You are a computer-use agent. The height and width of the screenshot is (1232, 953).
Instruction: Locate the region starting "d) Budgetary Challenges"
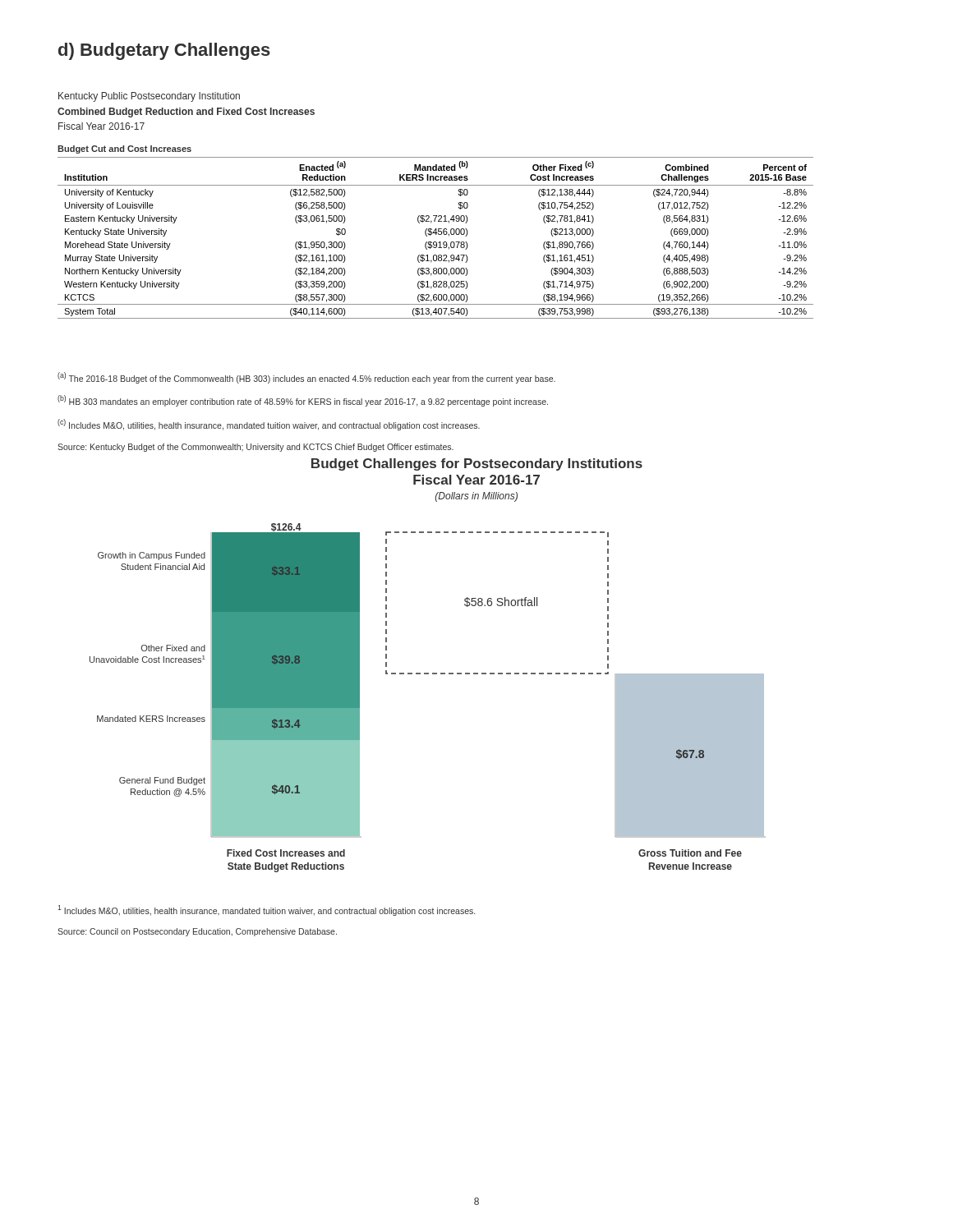(x=164, y=50)
